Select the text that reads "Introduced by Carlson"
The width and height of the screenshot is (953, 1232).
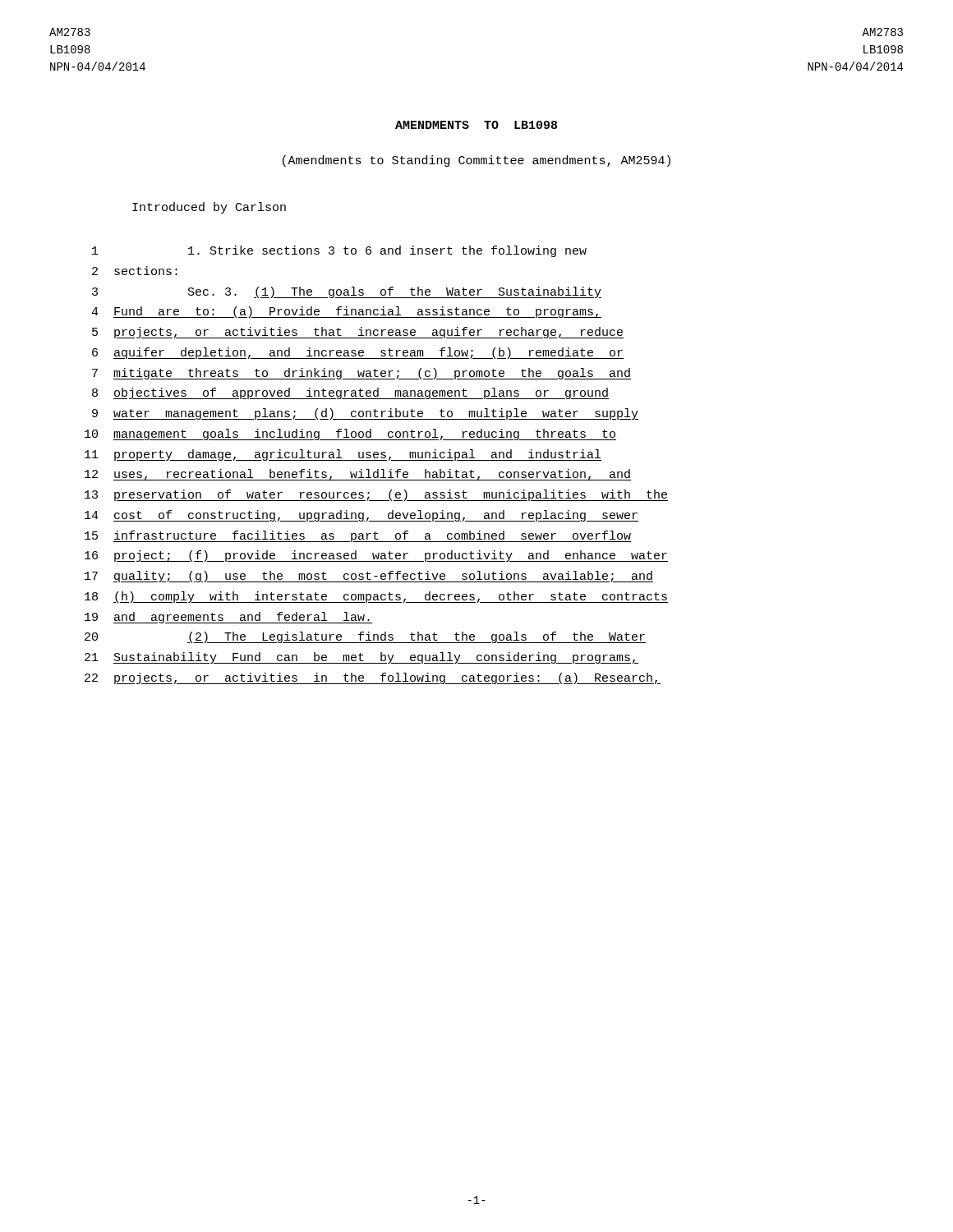(209, 208)
